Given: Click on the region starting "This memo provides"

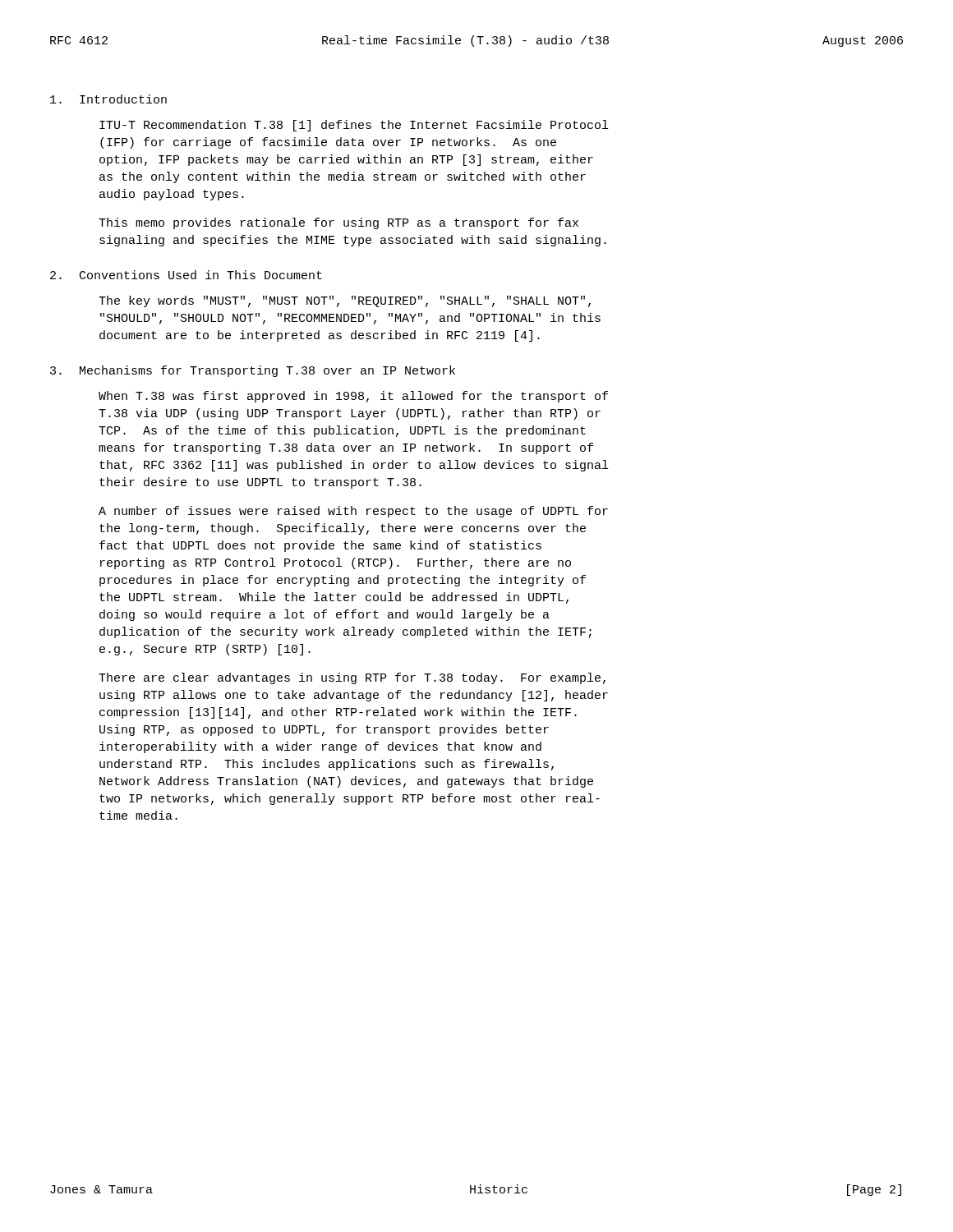Looking at the screenshot, I should (x=354, y=232).
